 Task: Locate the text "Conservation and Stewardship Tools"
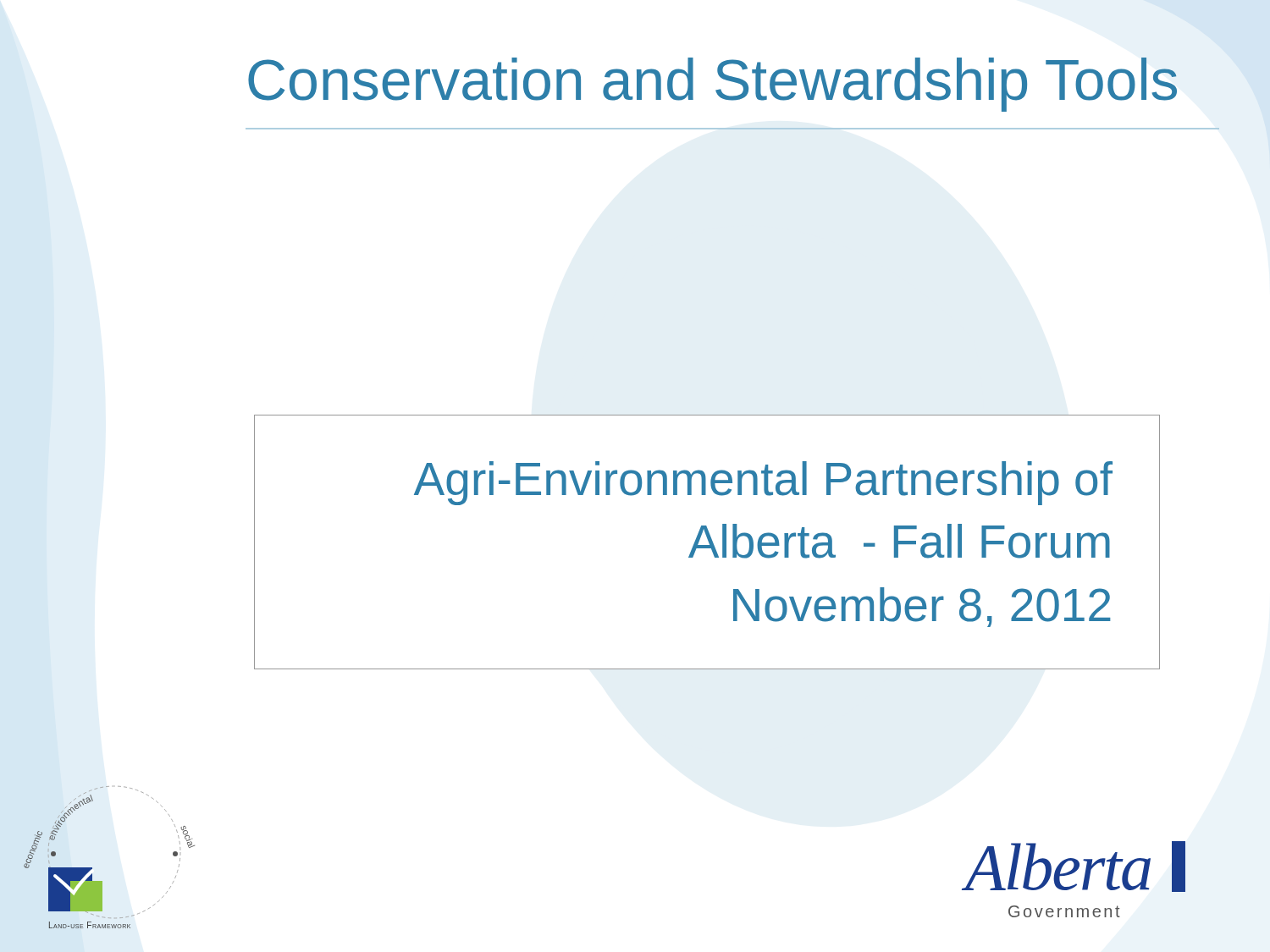[x=732, y=88]
